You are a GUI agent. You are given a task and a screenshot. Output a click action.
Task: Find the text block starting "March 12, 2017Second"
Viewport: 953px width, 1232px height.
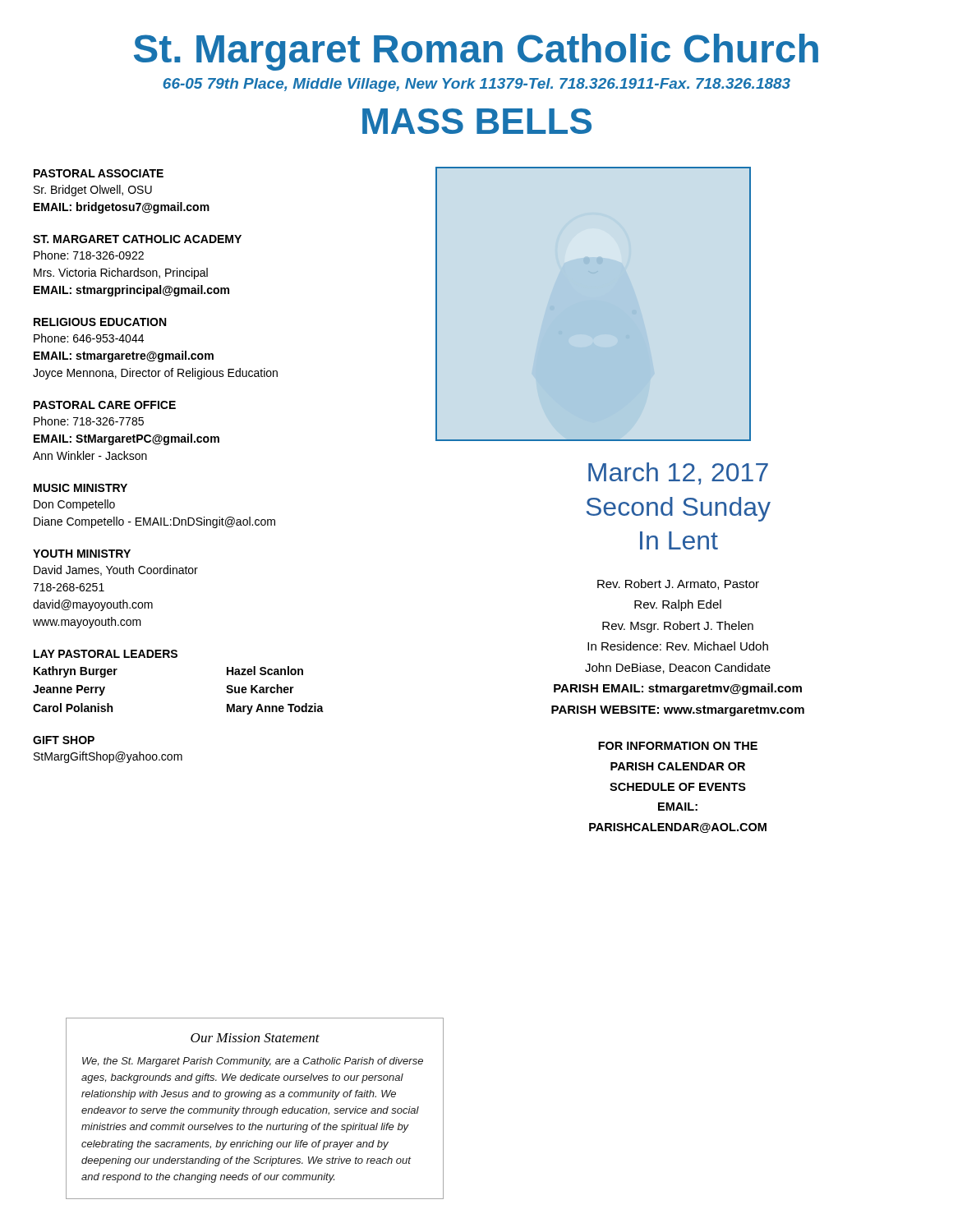click(678, 506)
